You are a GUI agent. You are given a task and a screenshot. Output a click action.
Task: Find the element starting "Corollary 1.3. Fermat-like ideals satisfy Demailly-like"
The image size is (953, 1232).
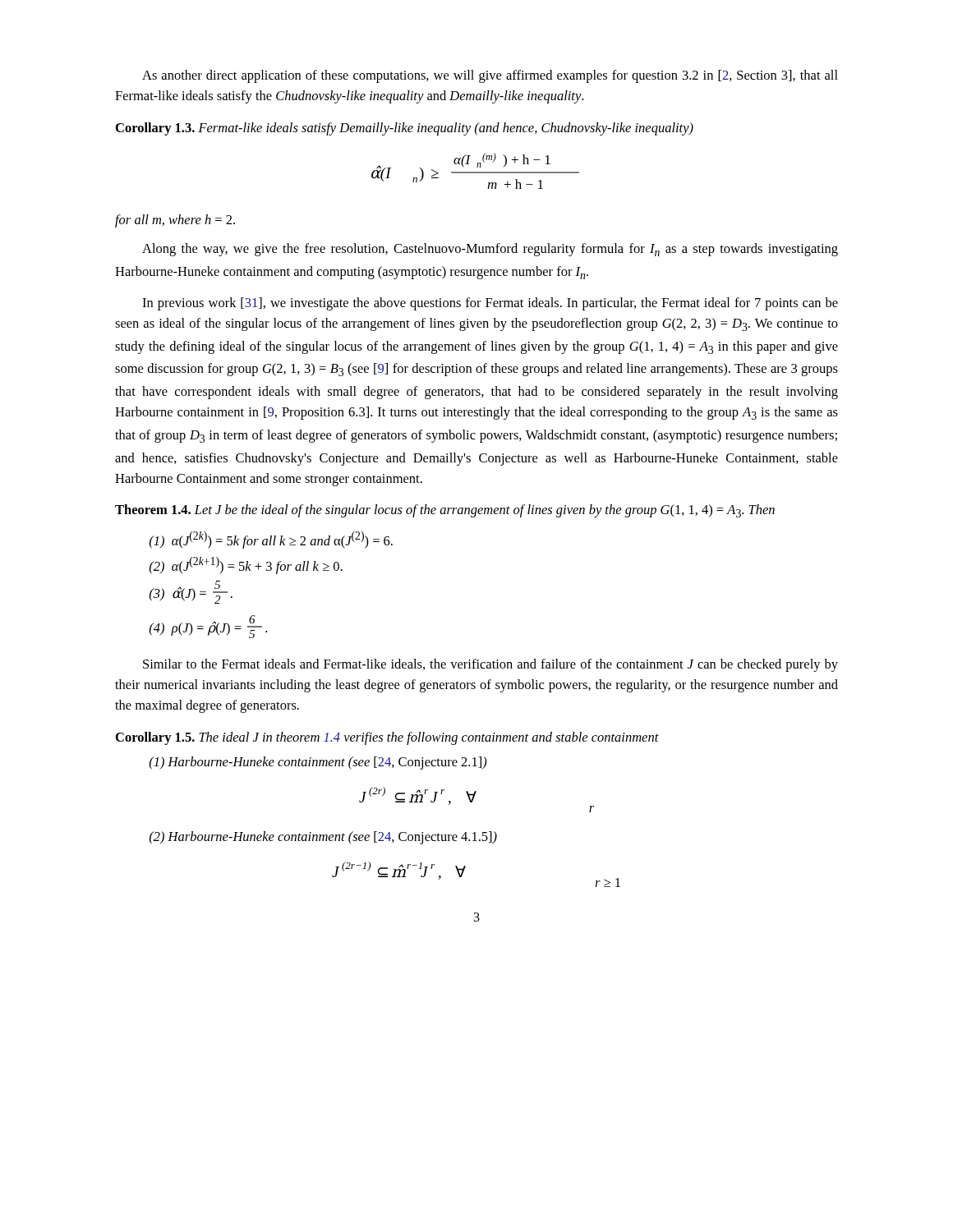tap(404, 127)
